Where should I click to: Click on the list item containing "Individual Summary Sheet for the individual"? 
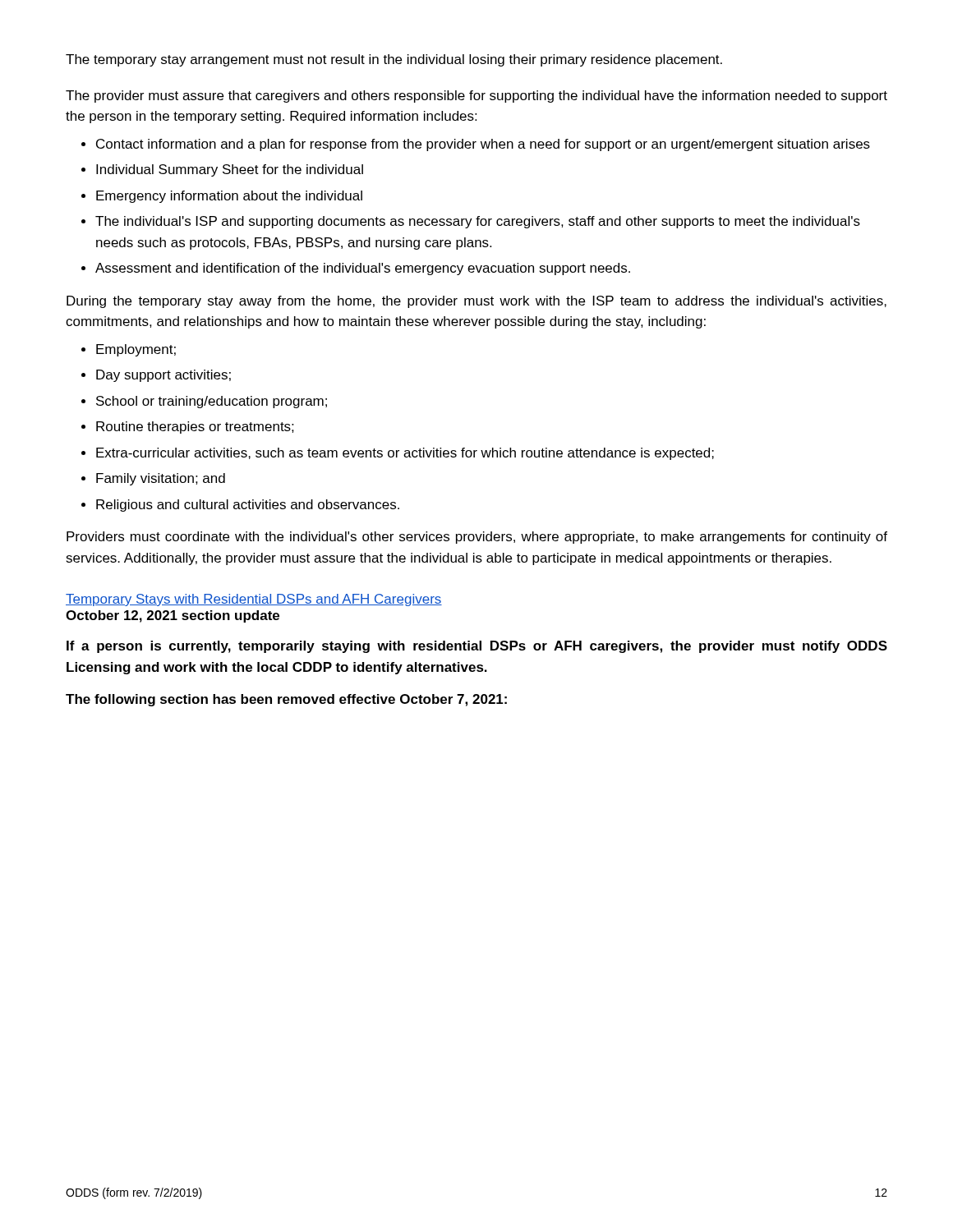[x=230, y=170]
